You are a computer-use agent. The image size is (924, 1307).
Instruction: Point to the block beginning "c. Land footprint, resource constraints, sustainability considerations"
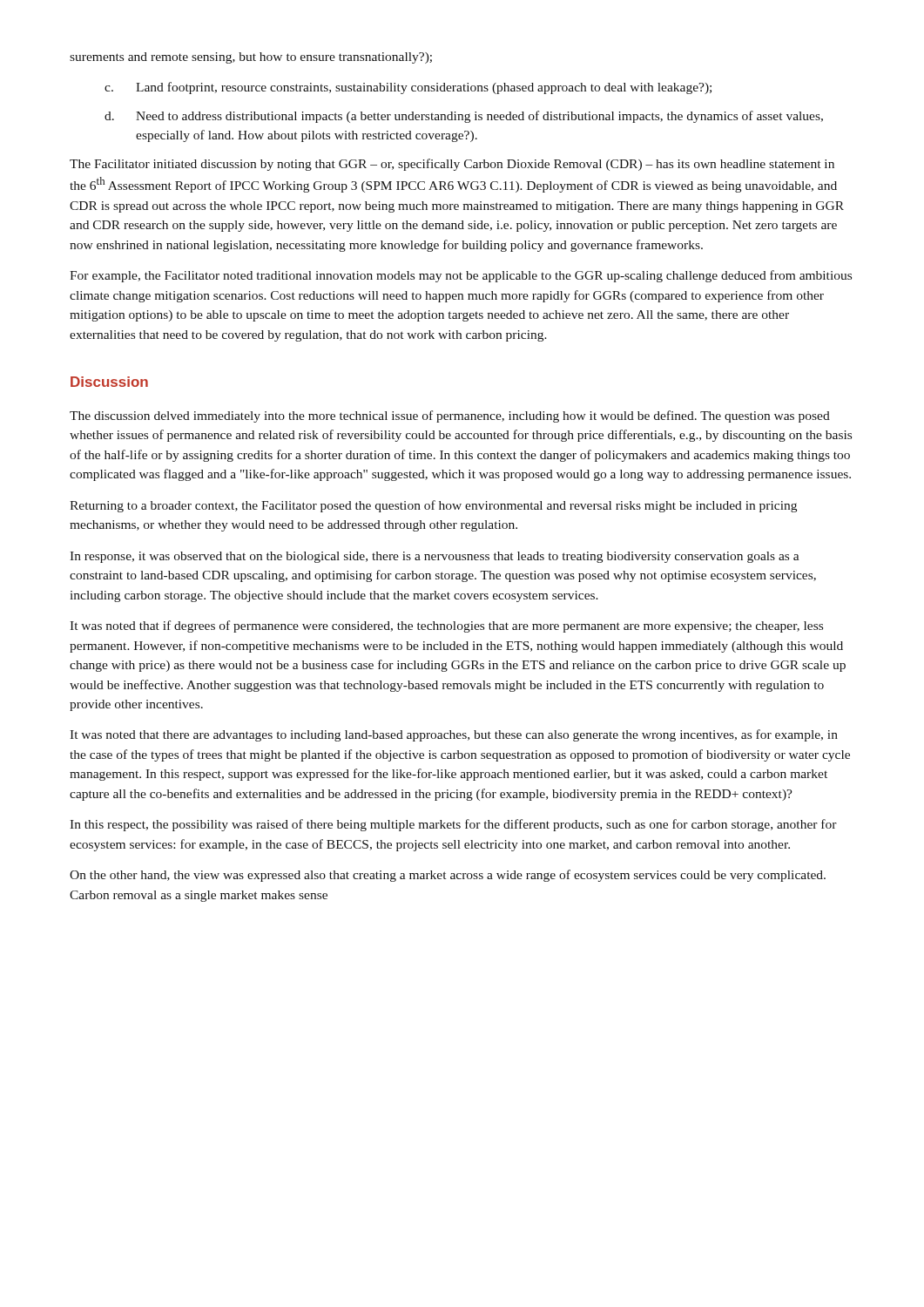tap(479, 88)
